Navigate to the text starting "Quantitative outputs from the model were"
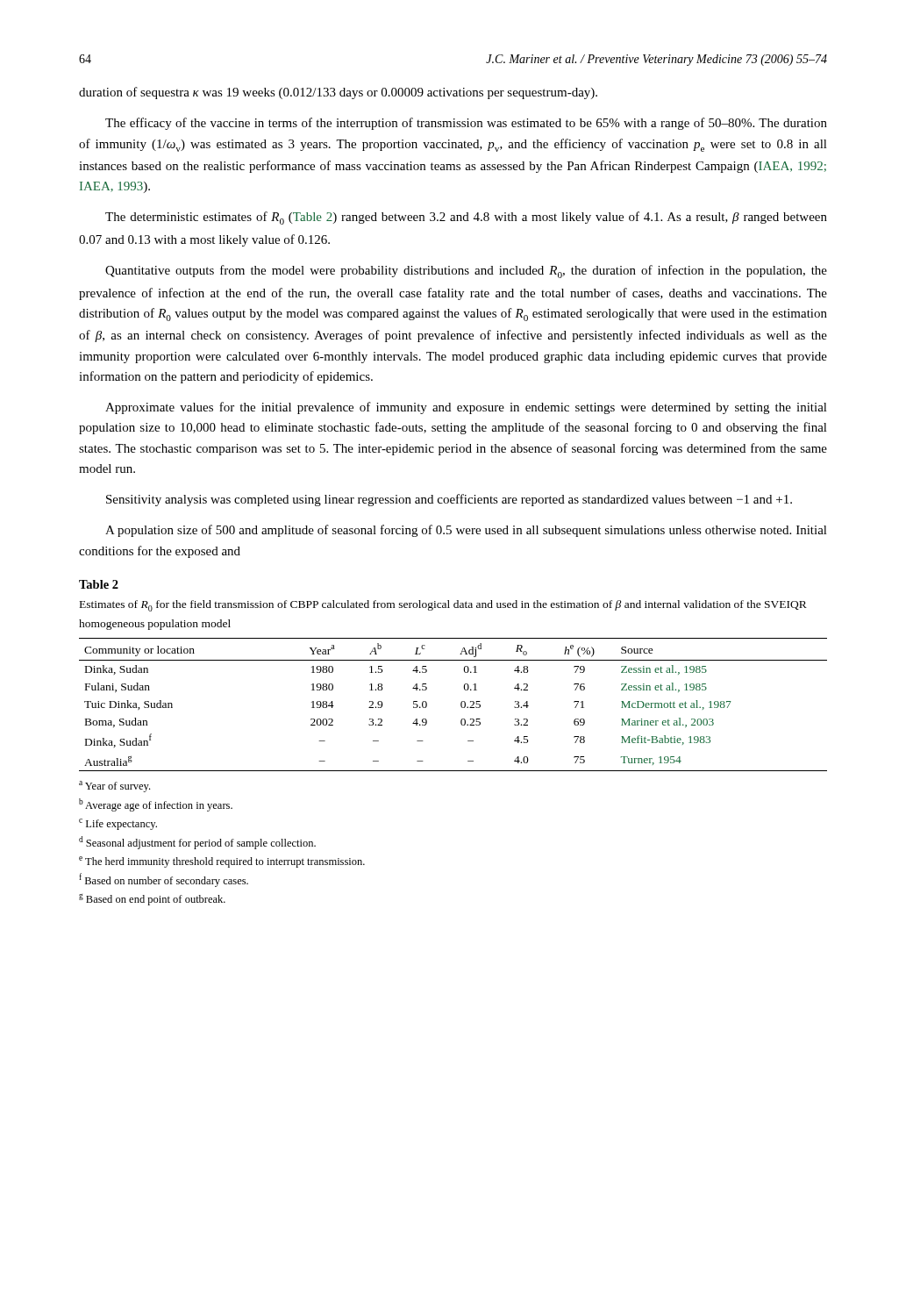906x1316 pixels. click(453, 324)
